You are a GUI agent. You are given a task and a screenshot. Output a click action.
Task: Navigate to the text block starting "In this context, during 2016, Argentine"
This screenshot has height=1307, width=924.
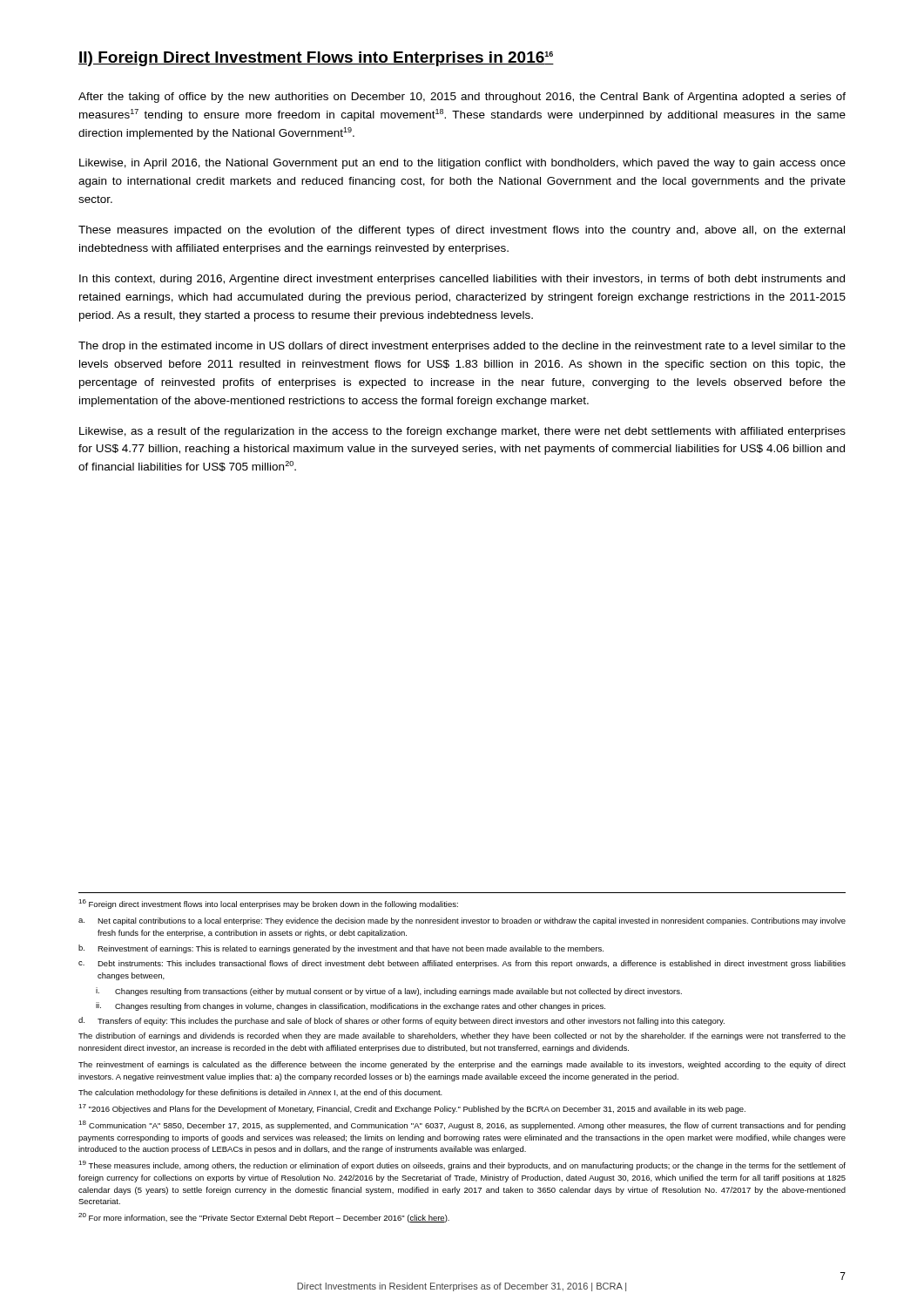tap(462, 297)
